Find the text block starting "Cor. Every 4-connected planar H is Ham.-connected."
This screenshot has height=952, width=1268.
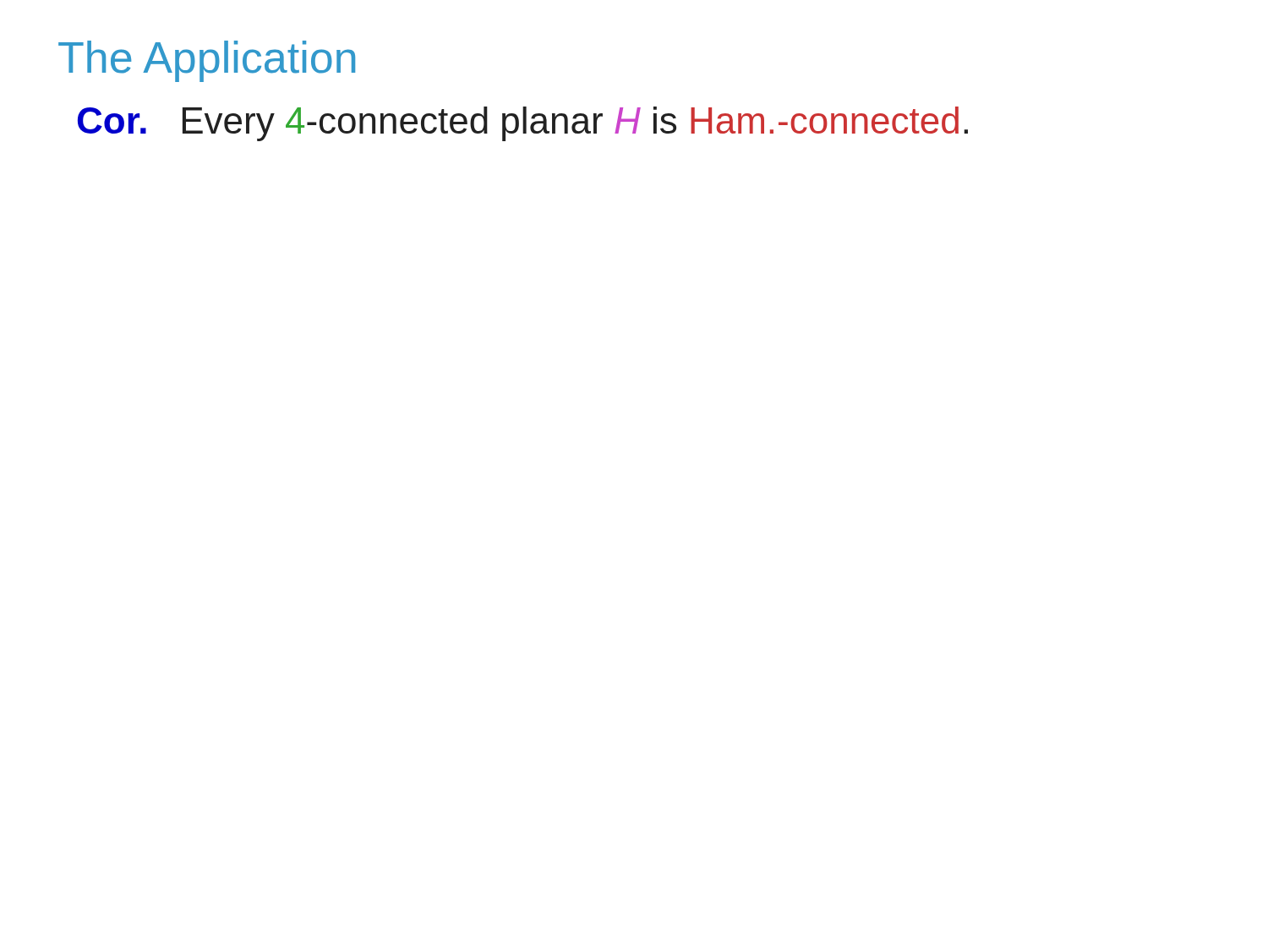524,120
